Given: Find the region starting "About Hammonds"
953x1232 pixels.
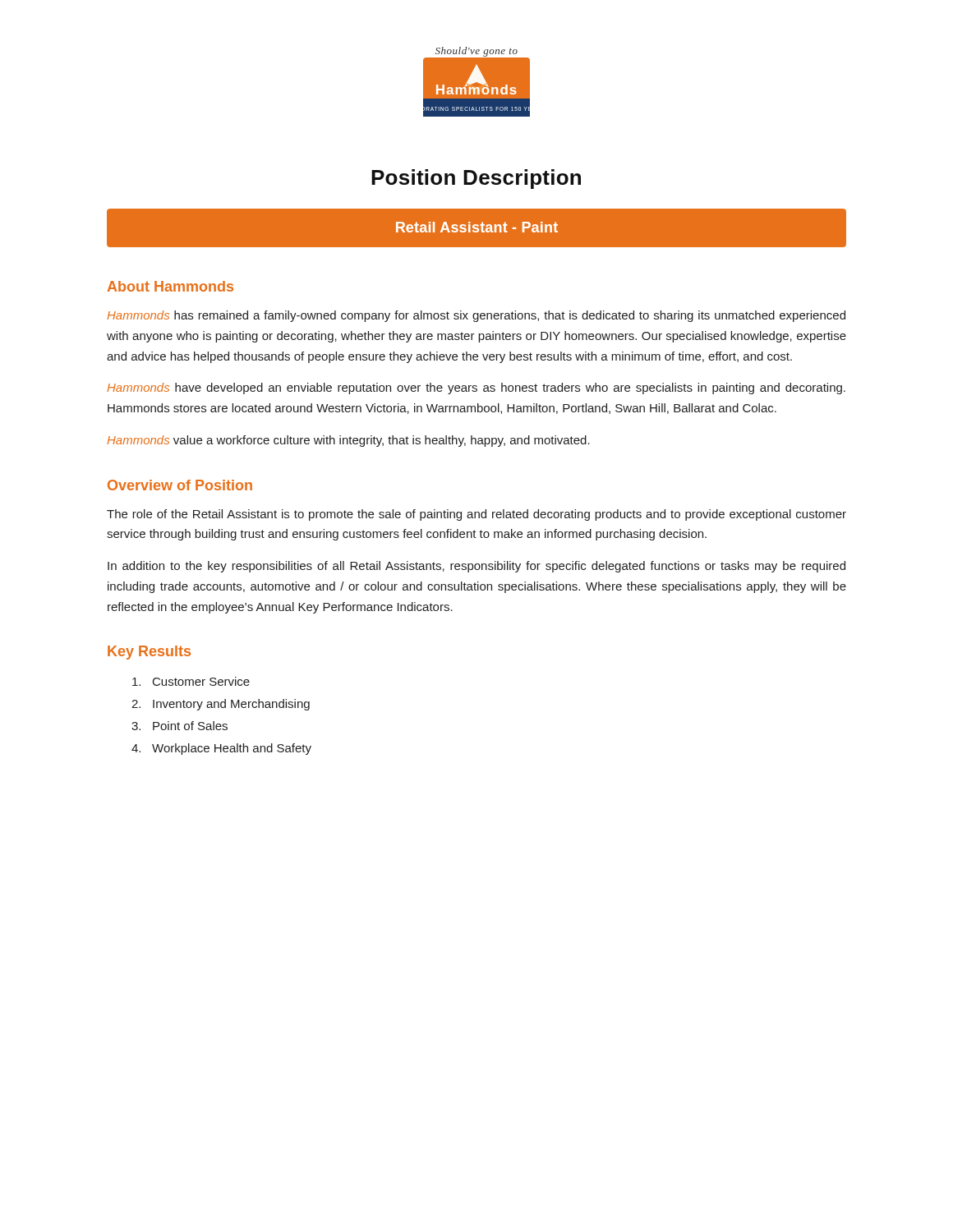Looking at the screenshot, I should pos(170,287).
